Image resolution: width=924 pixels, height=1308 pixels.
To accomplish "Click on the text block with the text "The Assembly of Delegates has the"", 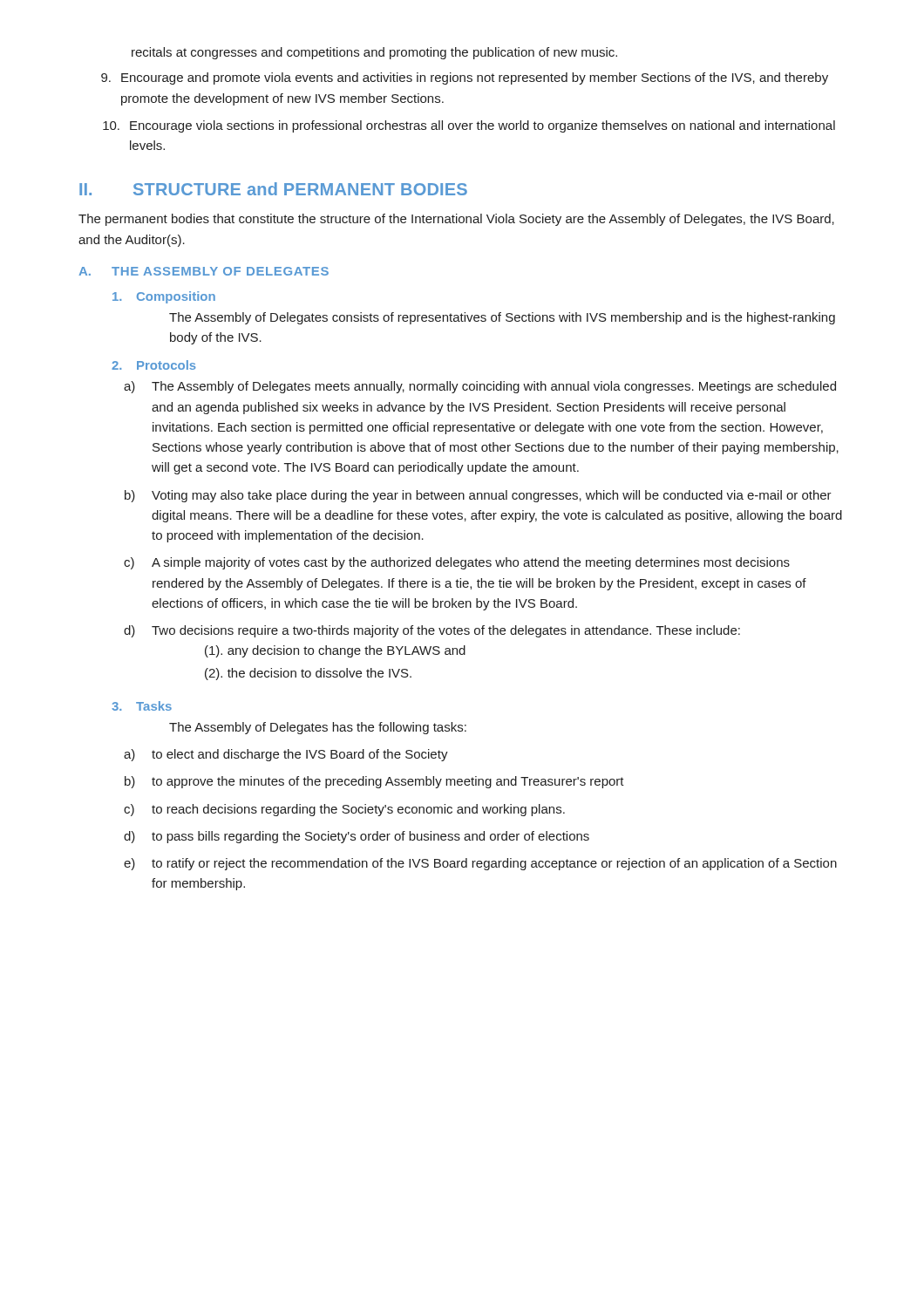I will (318, 727).
